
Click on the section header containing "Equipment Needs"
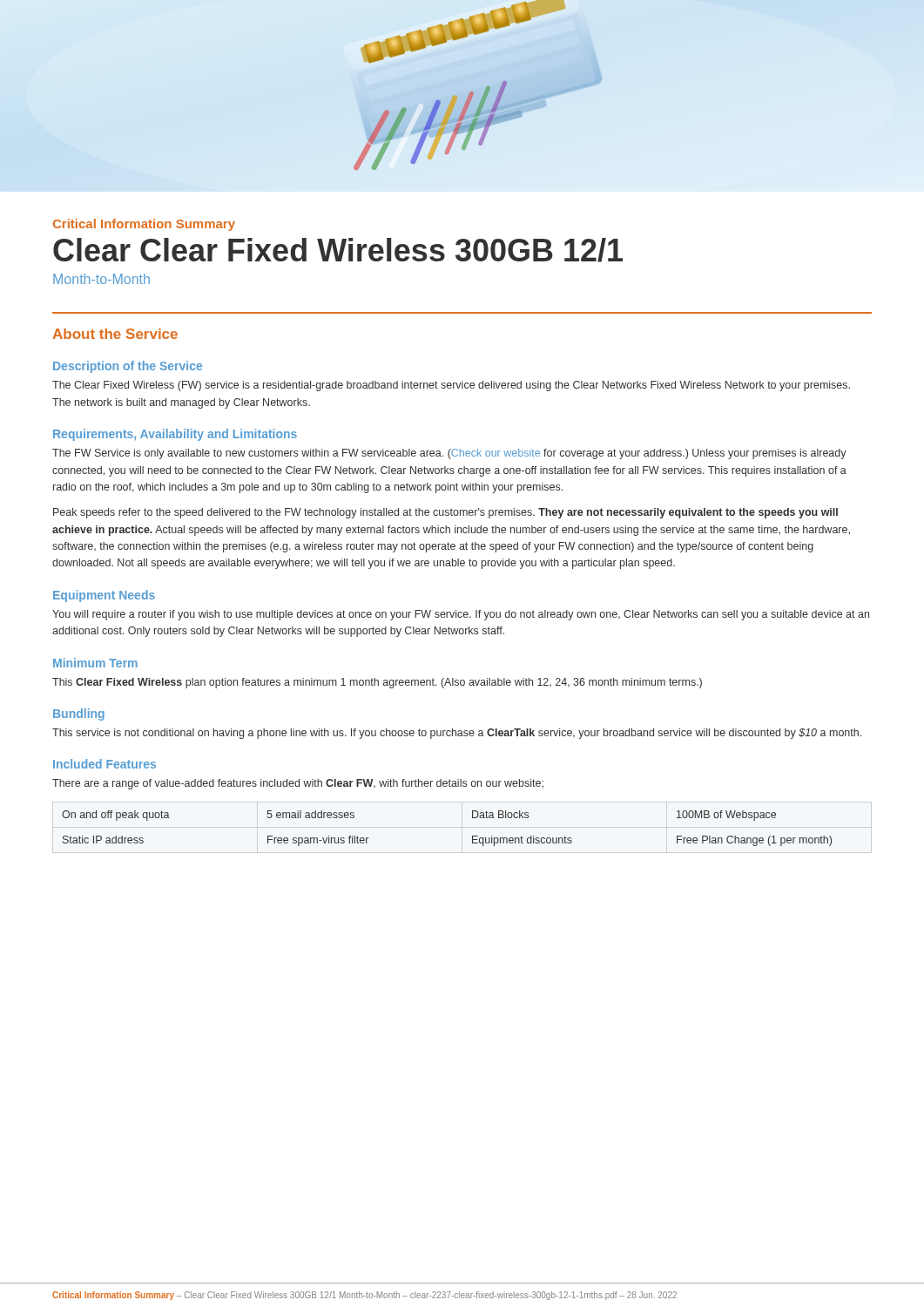click(x=104, y=595)
